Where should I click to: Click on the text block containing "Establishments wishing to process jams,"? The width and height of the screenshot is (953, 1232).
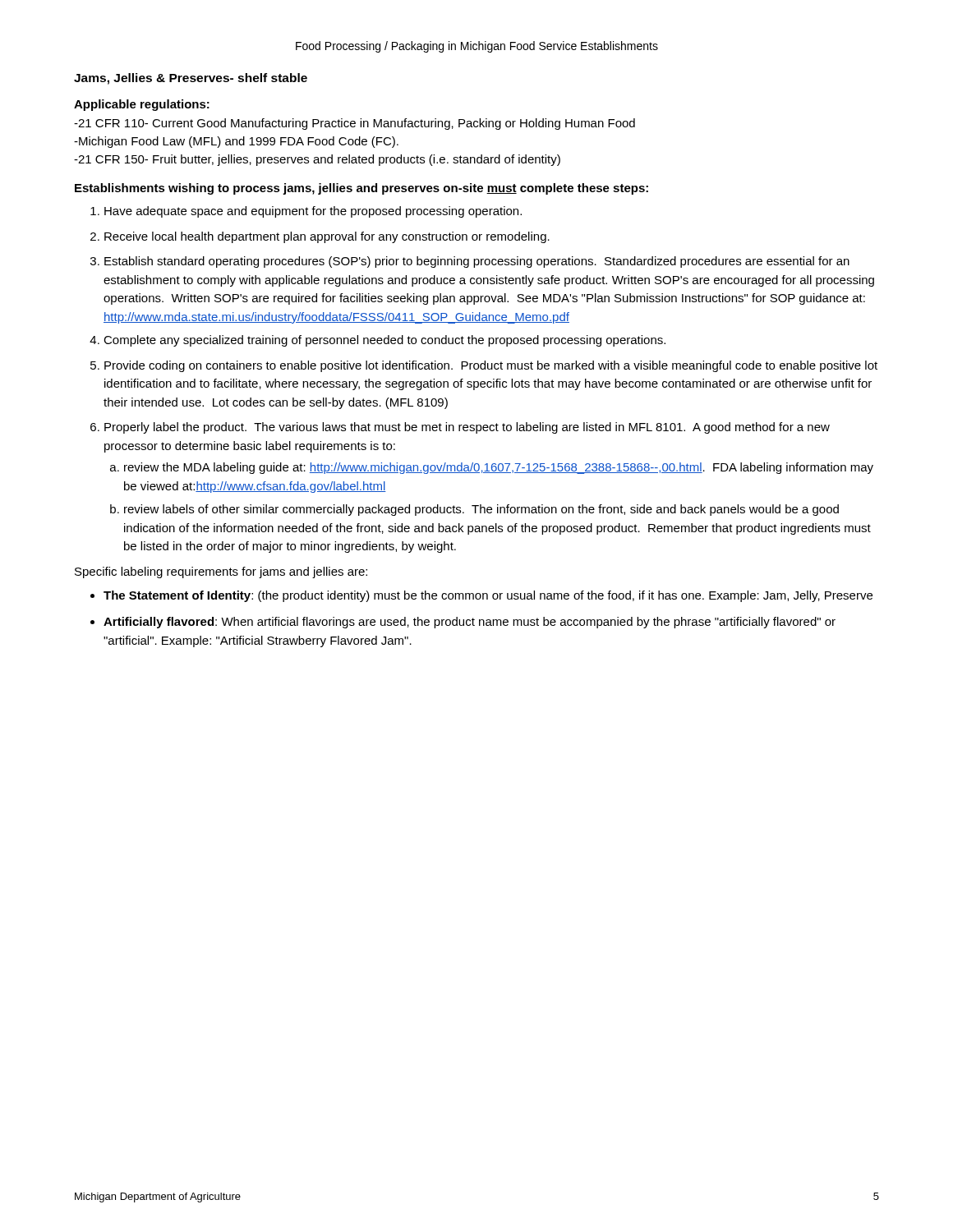point(362,188)
